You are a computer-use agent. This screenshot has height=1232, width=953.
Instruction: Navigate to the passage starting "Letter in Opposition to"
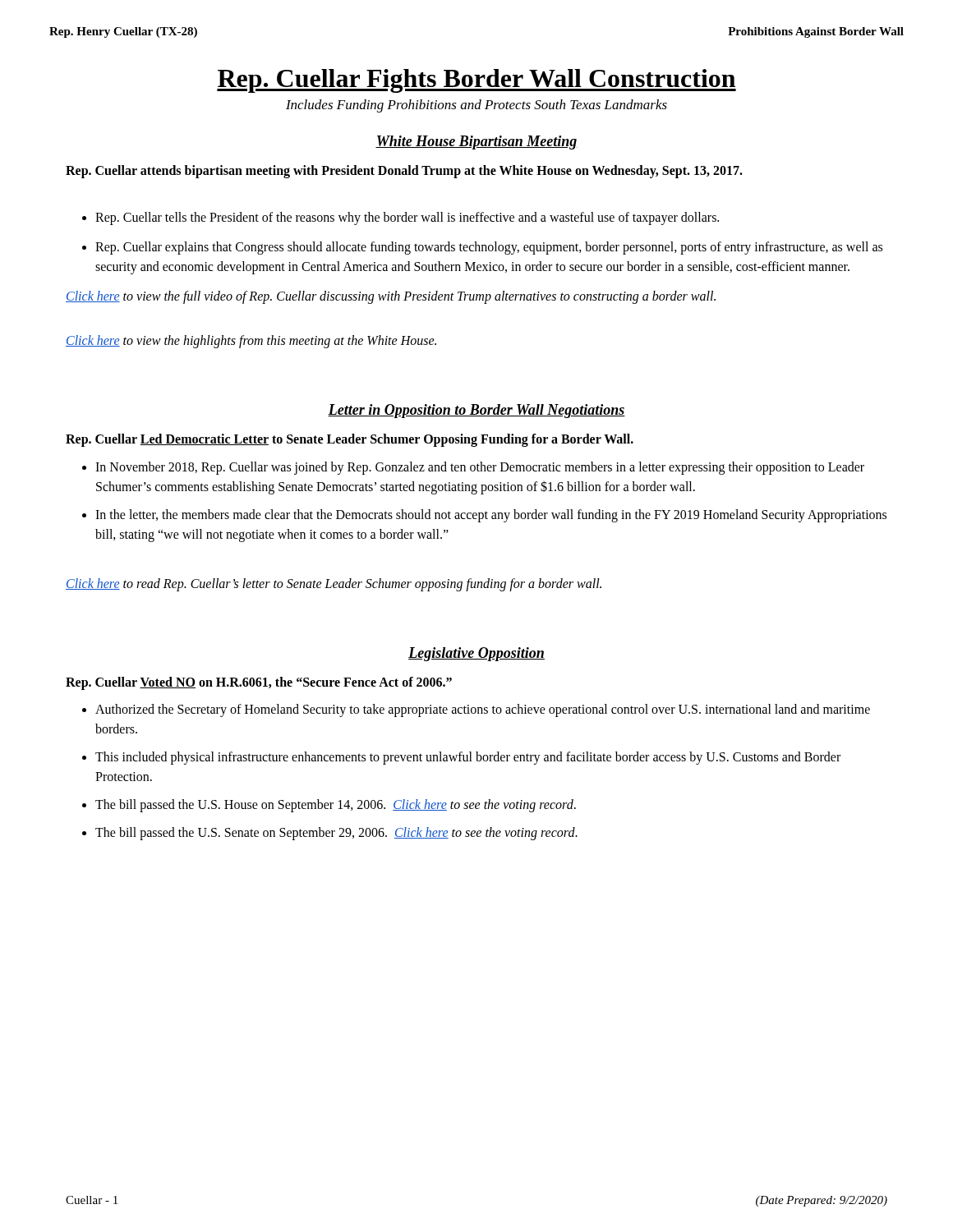pos(476,410)
